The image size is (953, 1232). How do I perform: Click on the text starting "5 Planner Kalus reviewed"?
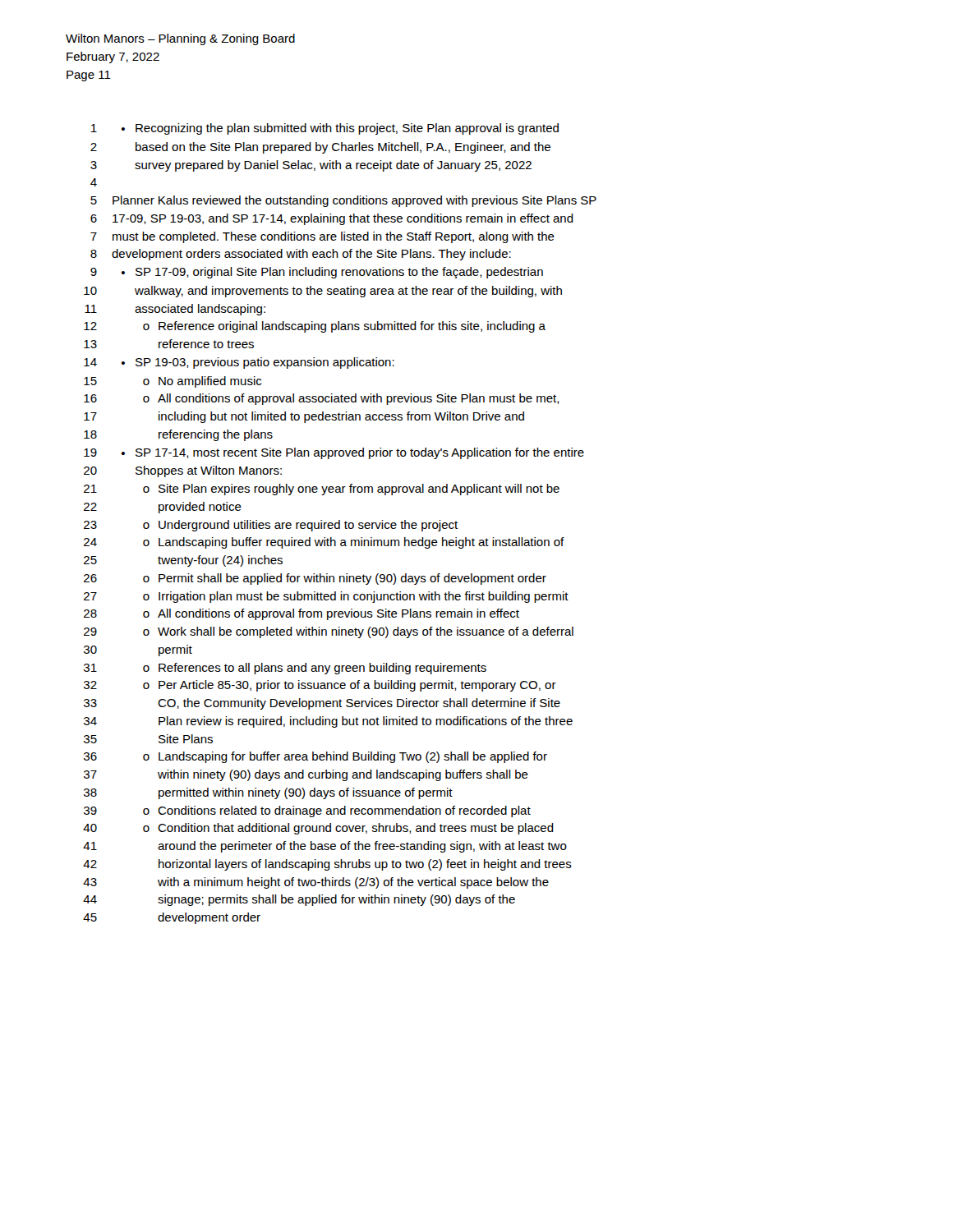[x=485, y=227]
